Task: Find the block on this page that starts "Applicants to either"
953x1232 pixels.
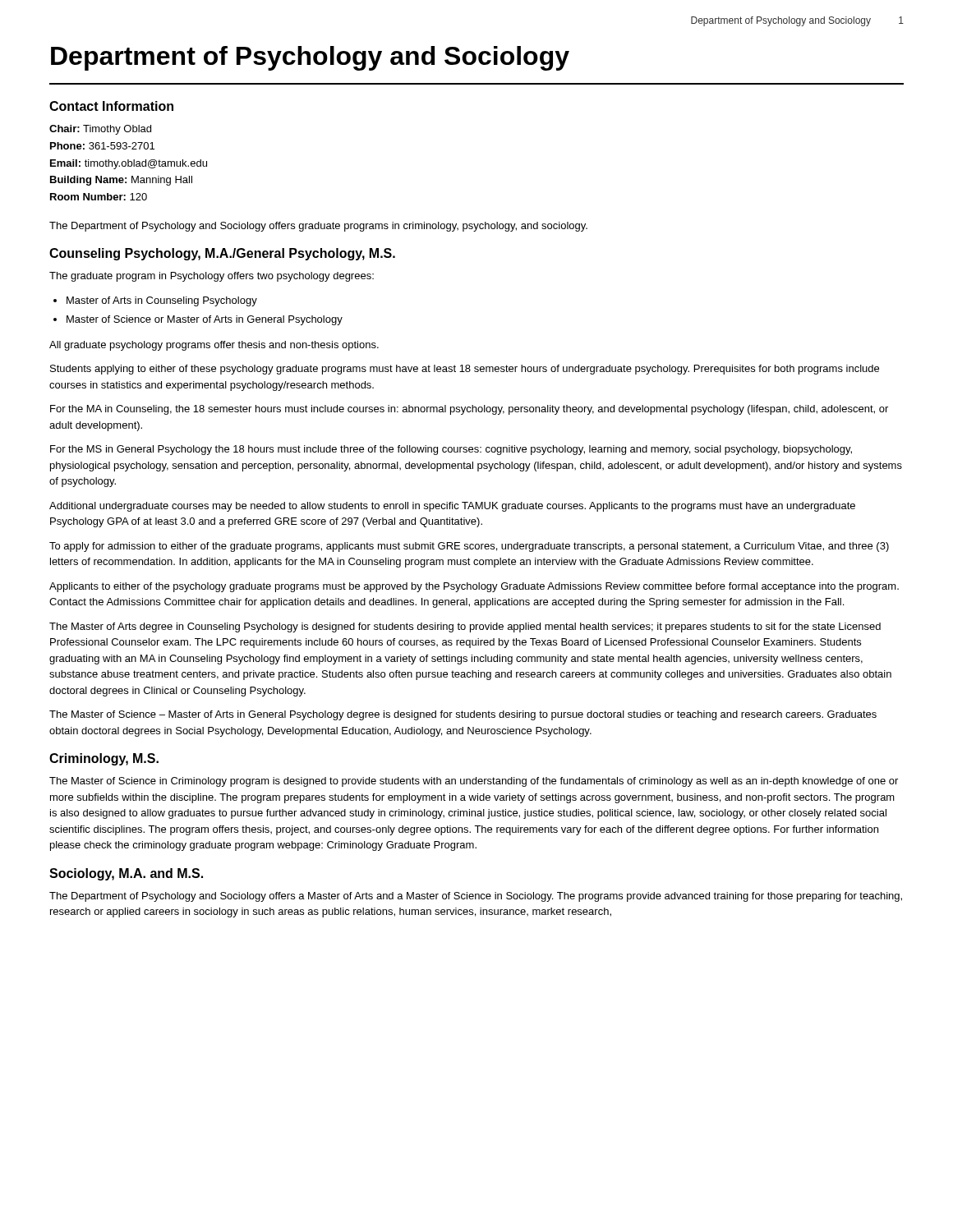Action: [474, 594]
